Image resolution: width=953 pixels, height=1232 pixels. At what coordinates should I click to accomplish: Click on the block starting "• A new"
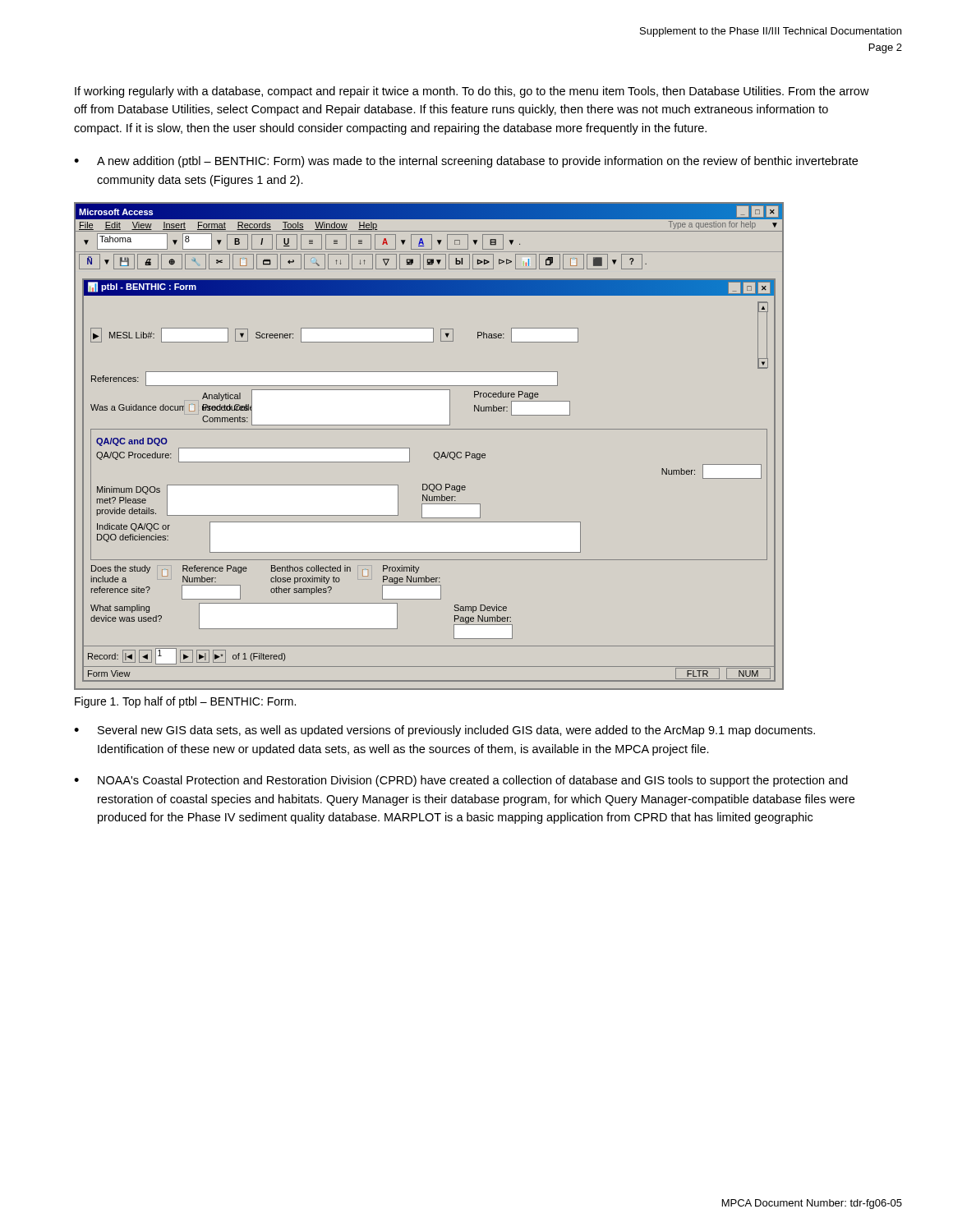476,171
